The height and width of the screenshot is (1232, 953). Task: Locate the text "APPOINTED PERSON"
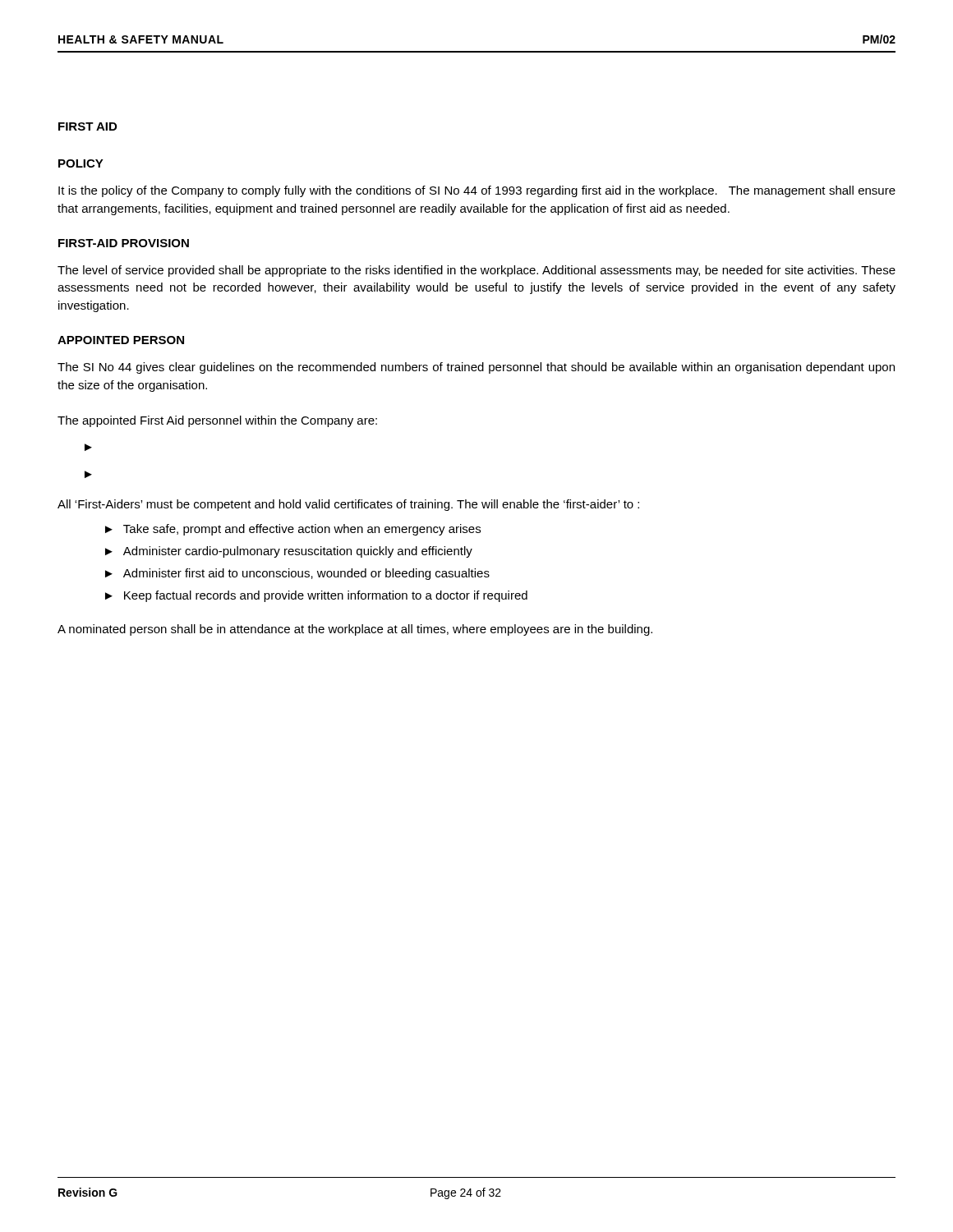121,339
